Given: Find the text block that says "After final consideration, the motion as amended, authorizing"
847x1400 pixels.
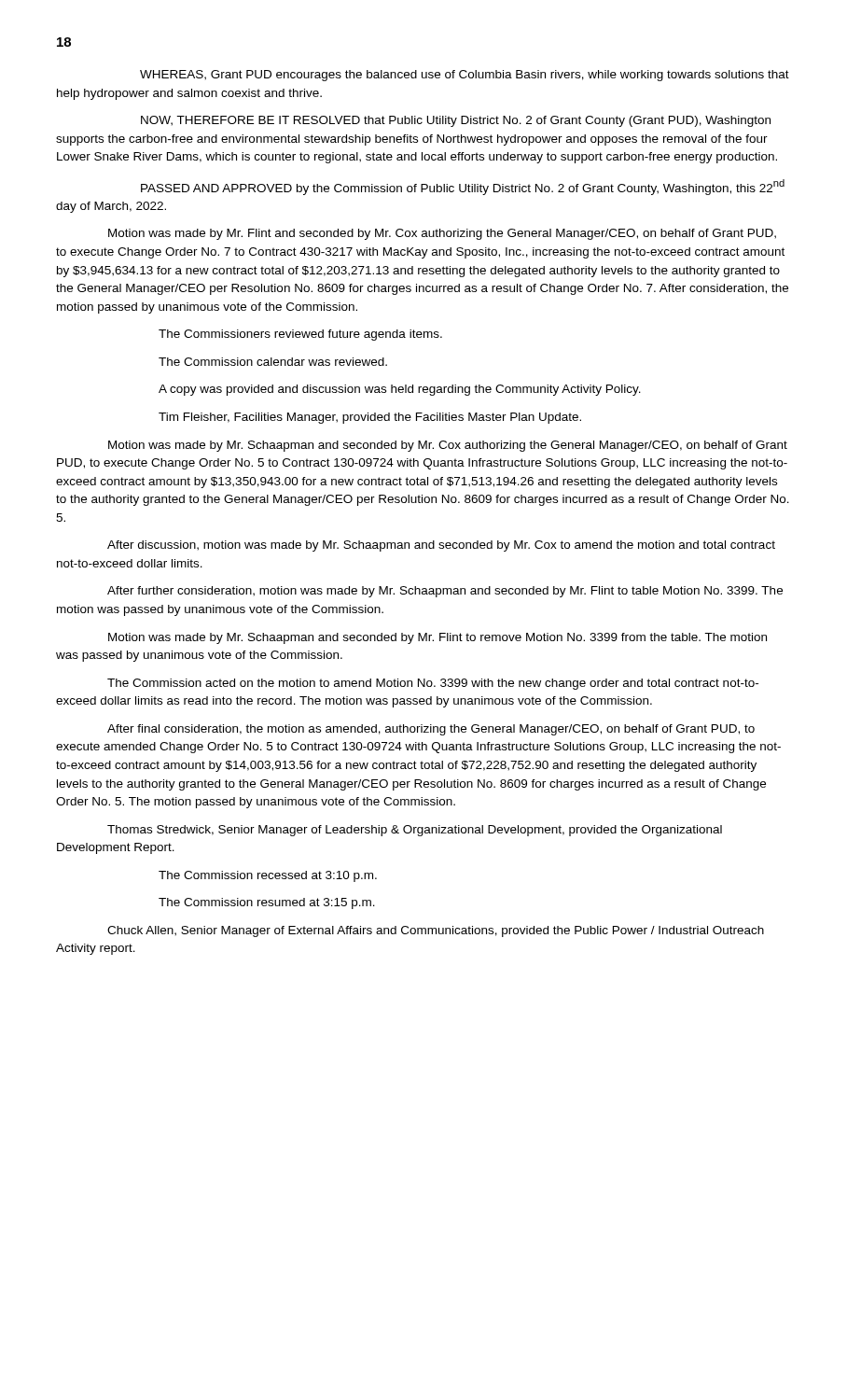Looking at the screenshot, I should (419, 765).
